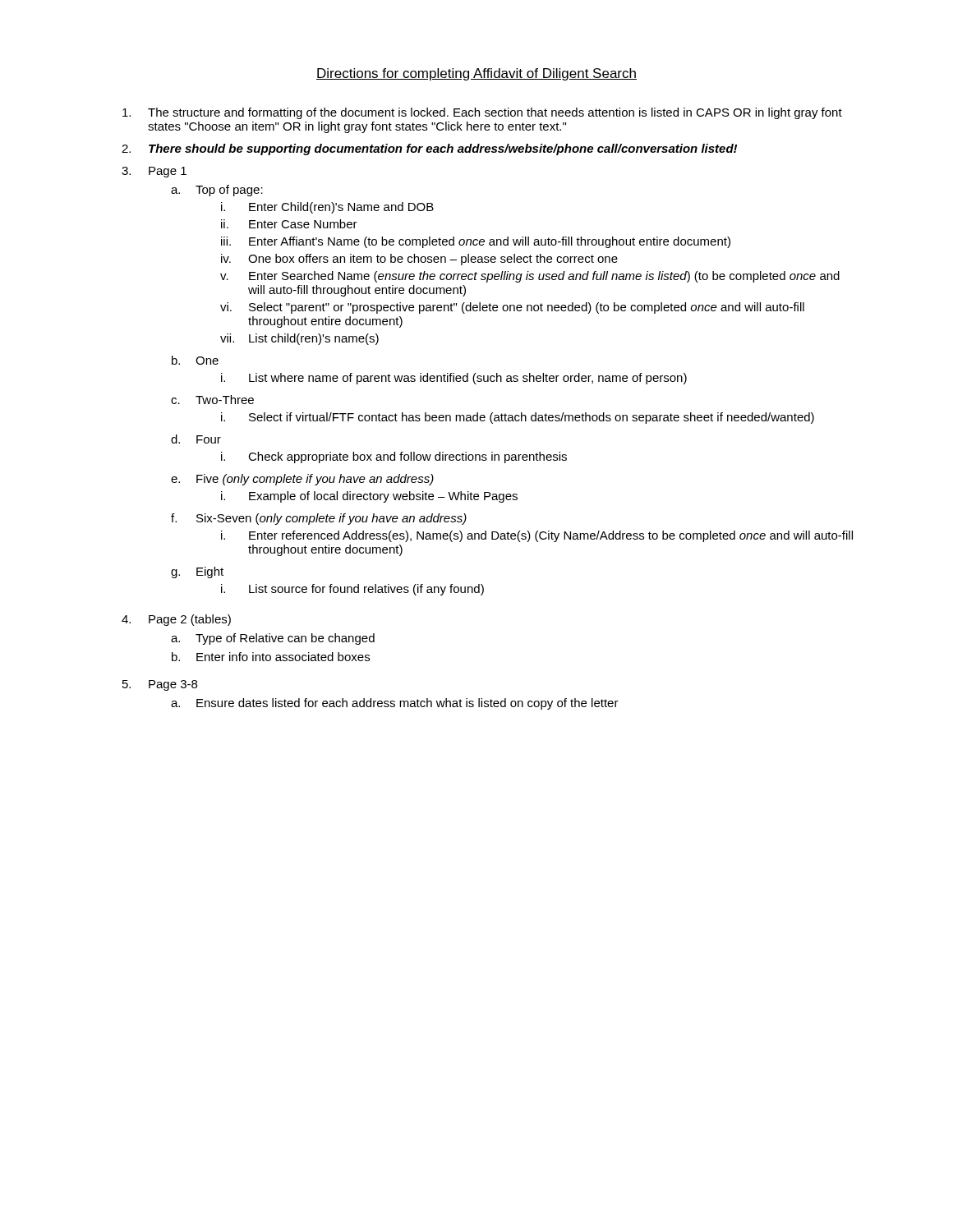Click the passage that begins "Example of local directory website –"
953x1232 pixels.
383,496
